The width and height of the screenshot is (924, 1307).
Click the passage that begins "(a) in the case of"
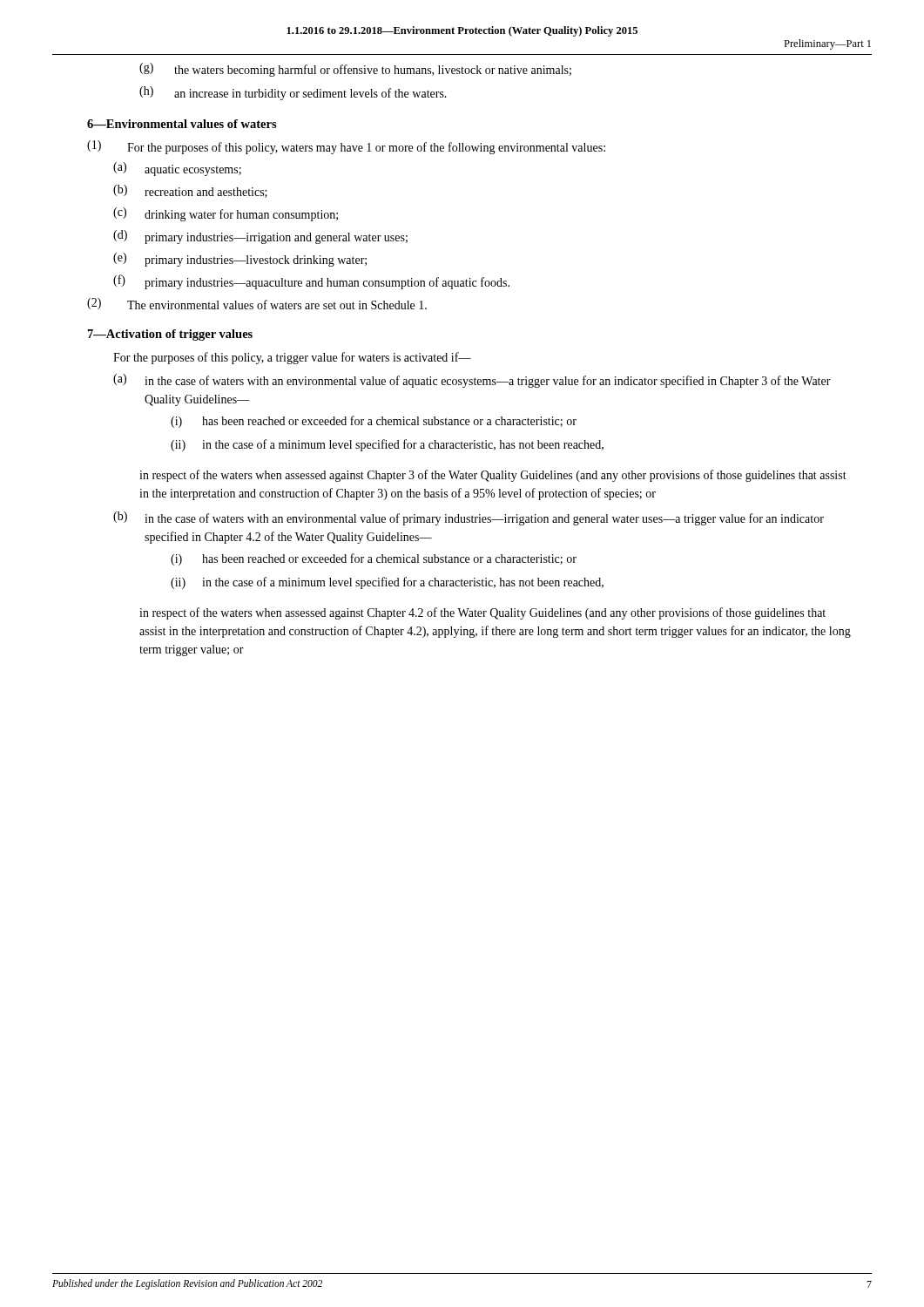(x=484, y=416)
